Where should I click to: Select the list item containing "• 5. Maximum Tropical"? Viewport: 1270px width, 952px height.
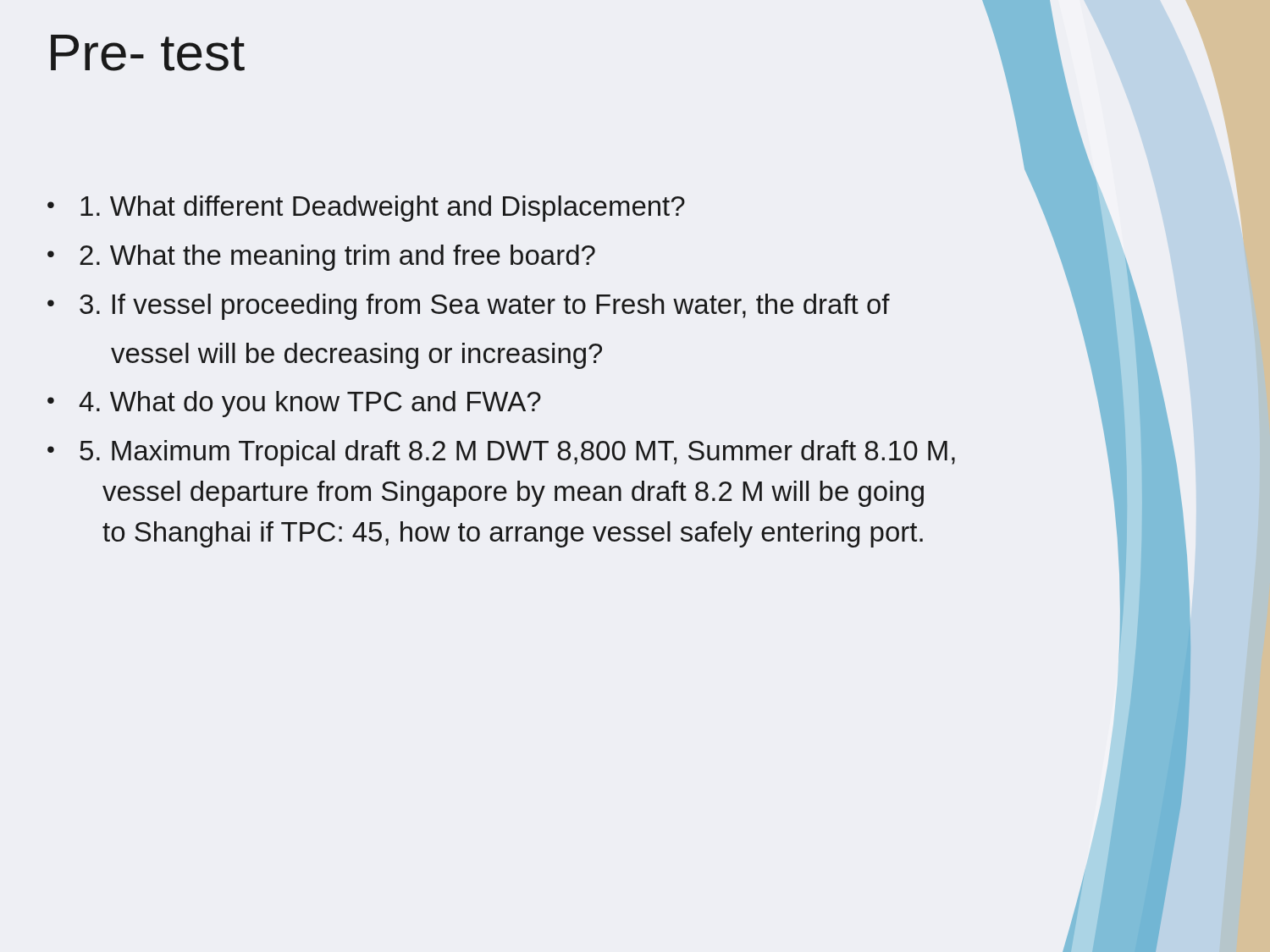[504, 492]
